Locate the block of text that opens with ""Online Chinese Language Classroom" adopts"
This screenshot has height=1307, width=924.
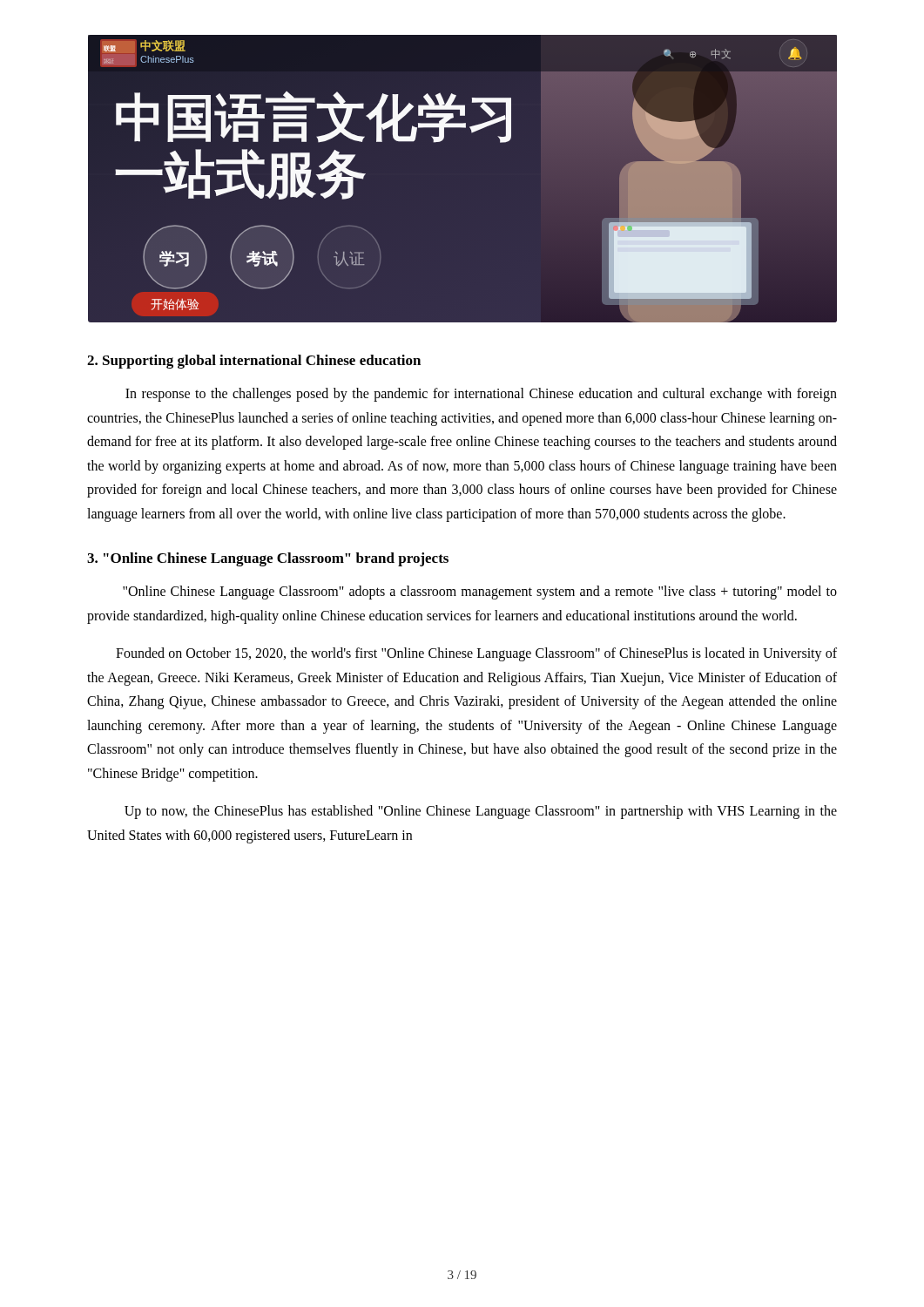[462, 603]
